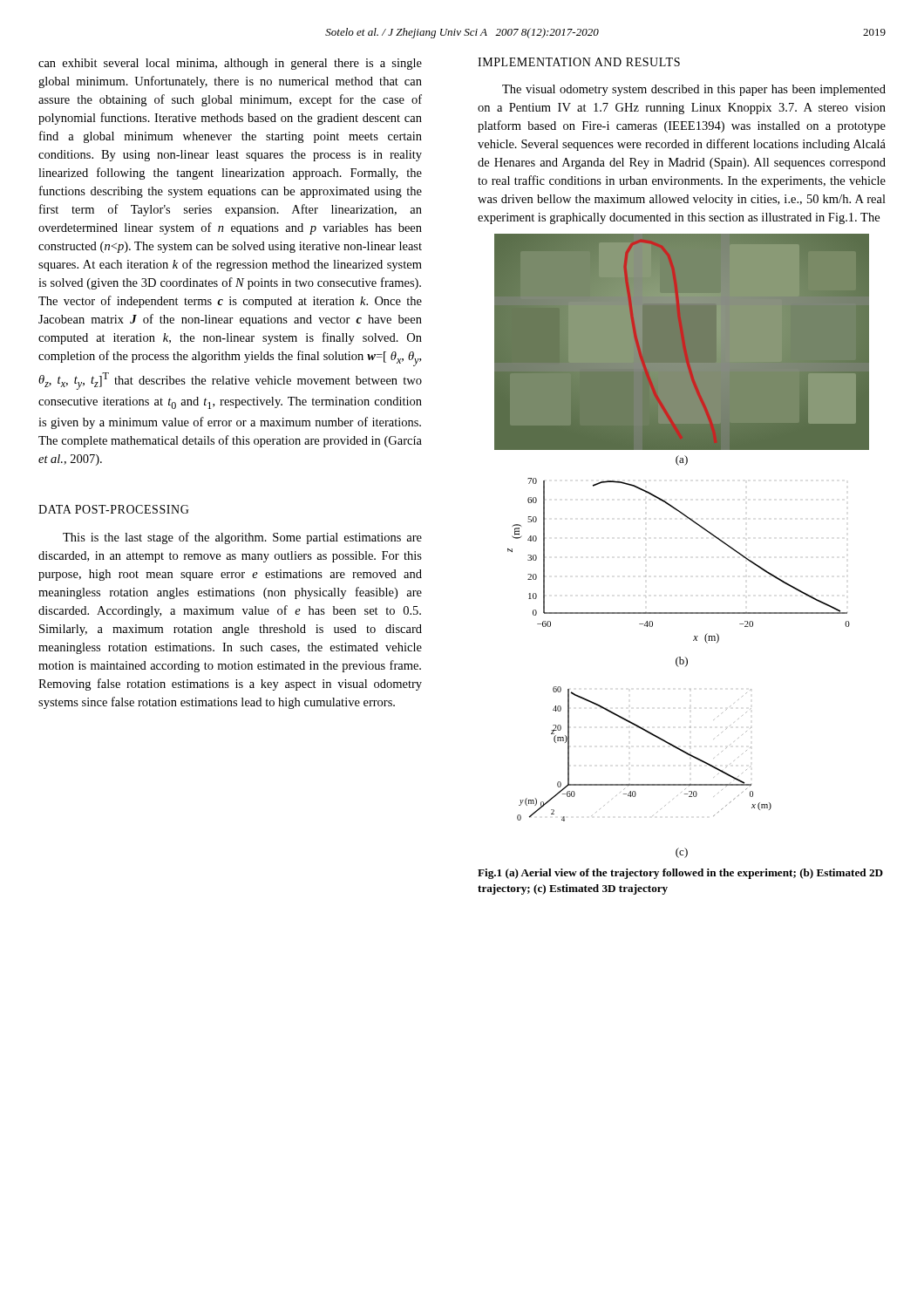This screenshot has height=1308, width=924.
Task: Find the text block containing "The visual odometry system described in this"
Action: click(682, 154)
